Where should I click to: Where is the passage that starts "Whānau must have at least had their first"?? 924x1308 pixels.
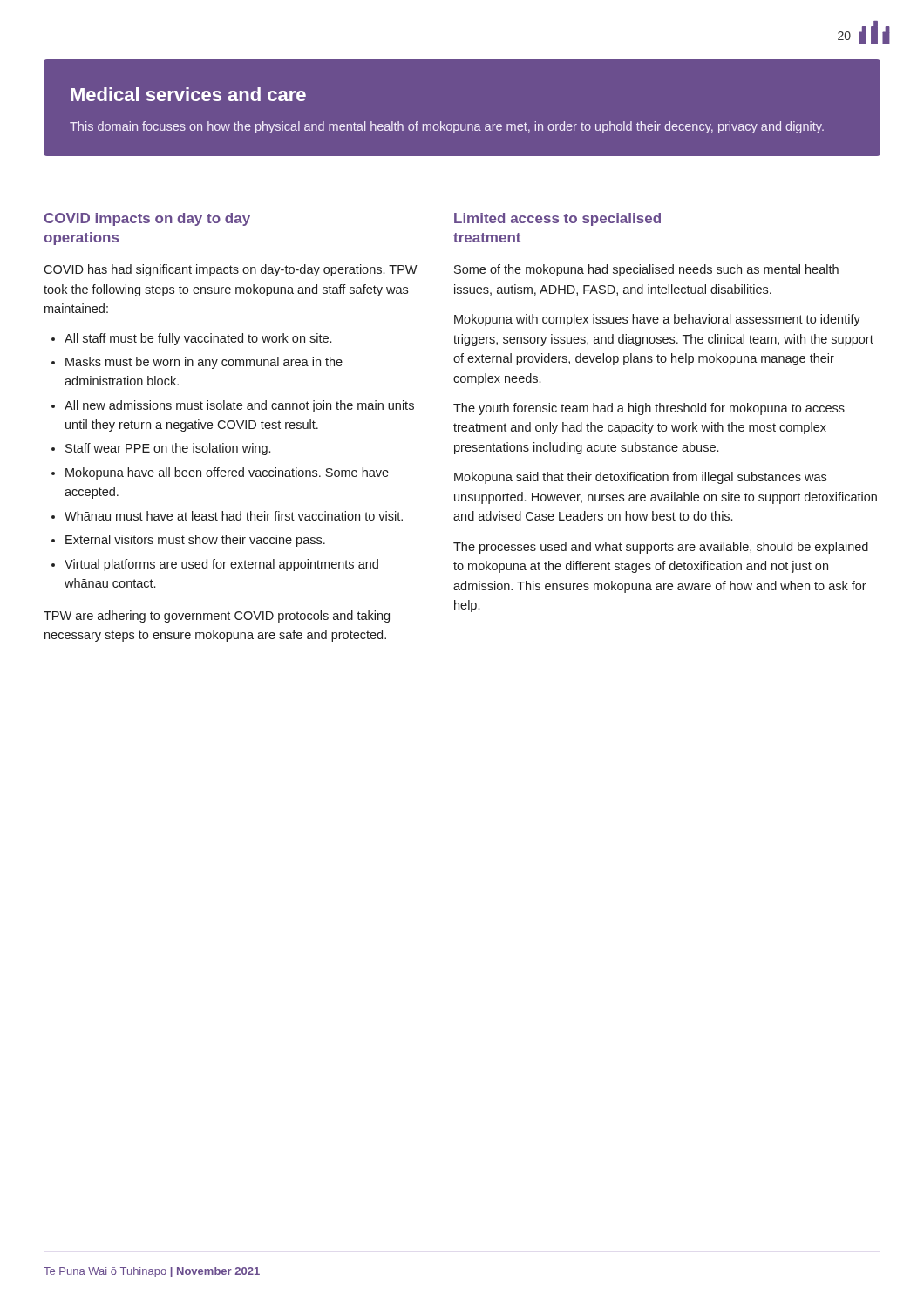[234, 516]
